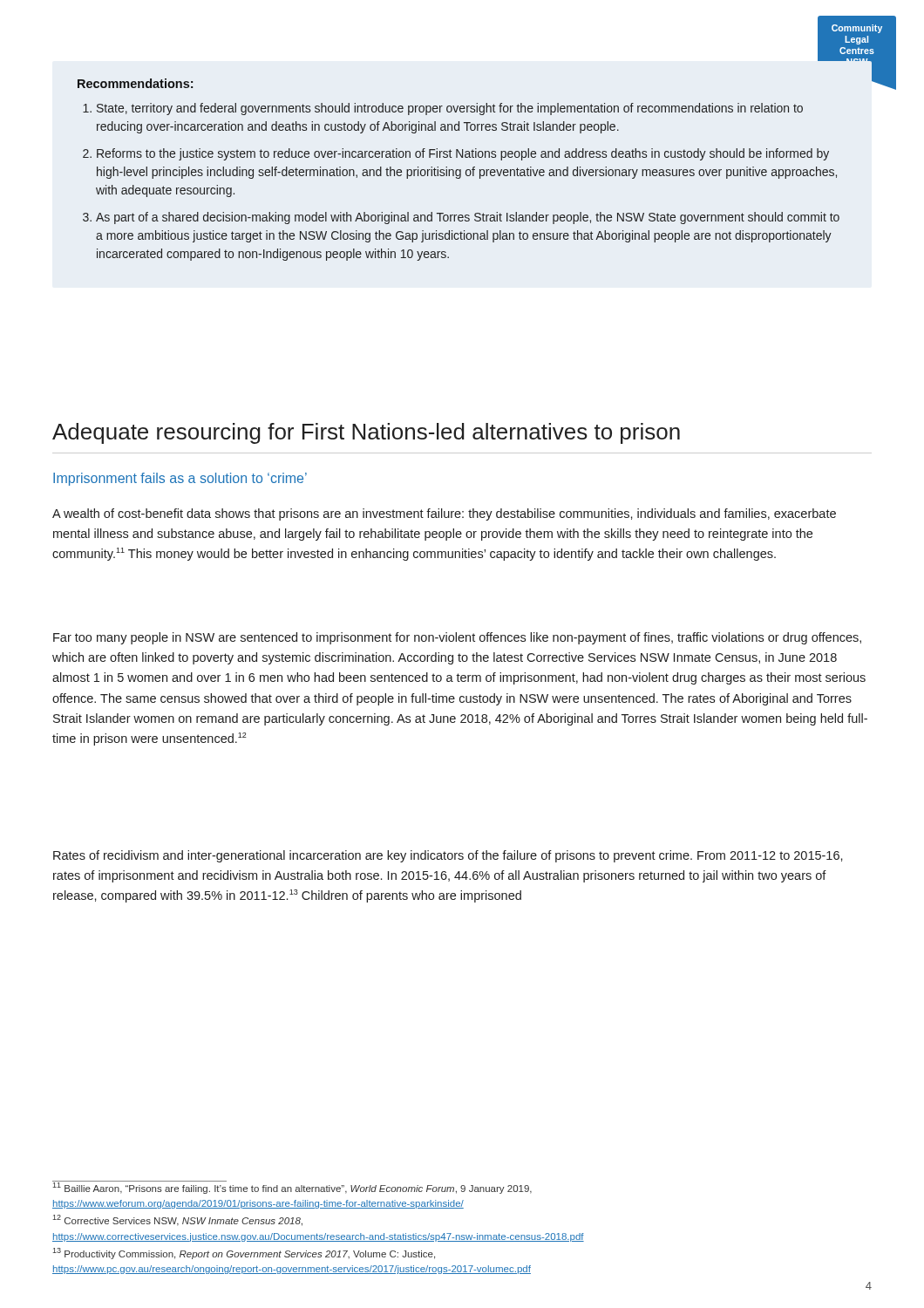Image resolution: width=924 pixels, height=1308 pixels.
Task: Navigate to the text starting "A wealth of cost-benefit data"
Action: tap(444, 534)
